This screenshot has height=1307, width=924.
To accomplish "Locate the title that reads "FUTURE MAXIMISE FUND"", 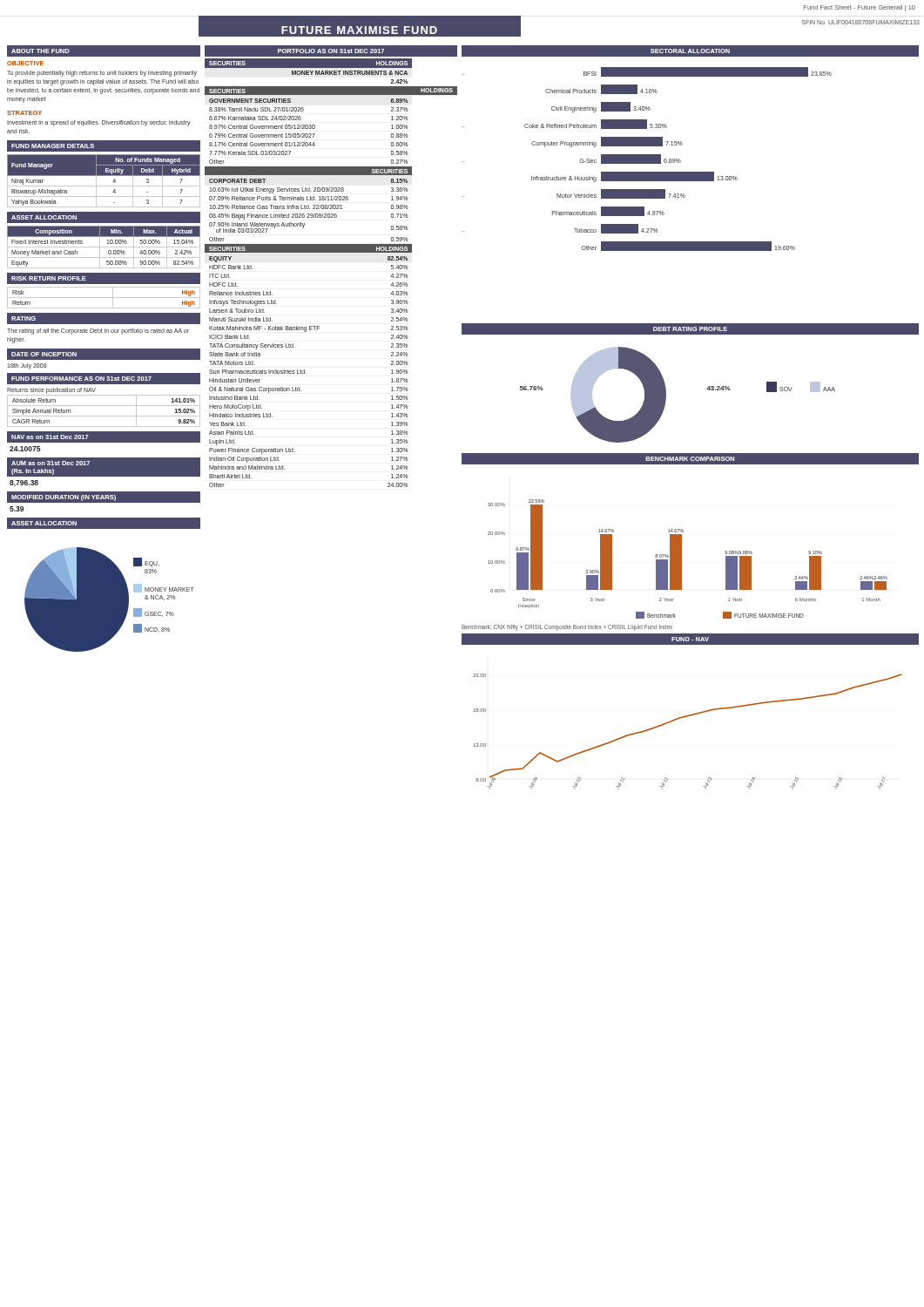I will [x=360, y=30].
